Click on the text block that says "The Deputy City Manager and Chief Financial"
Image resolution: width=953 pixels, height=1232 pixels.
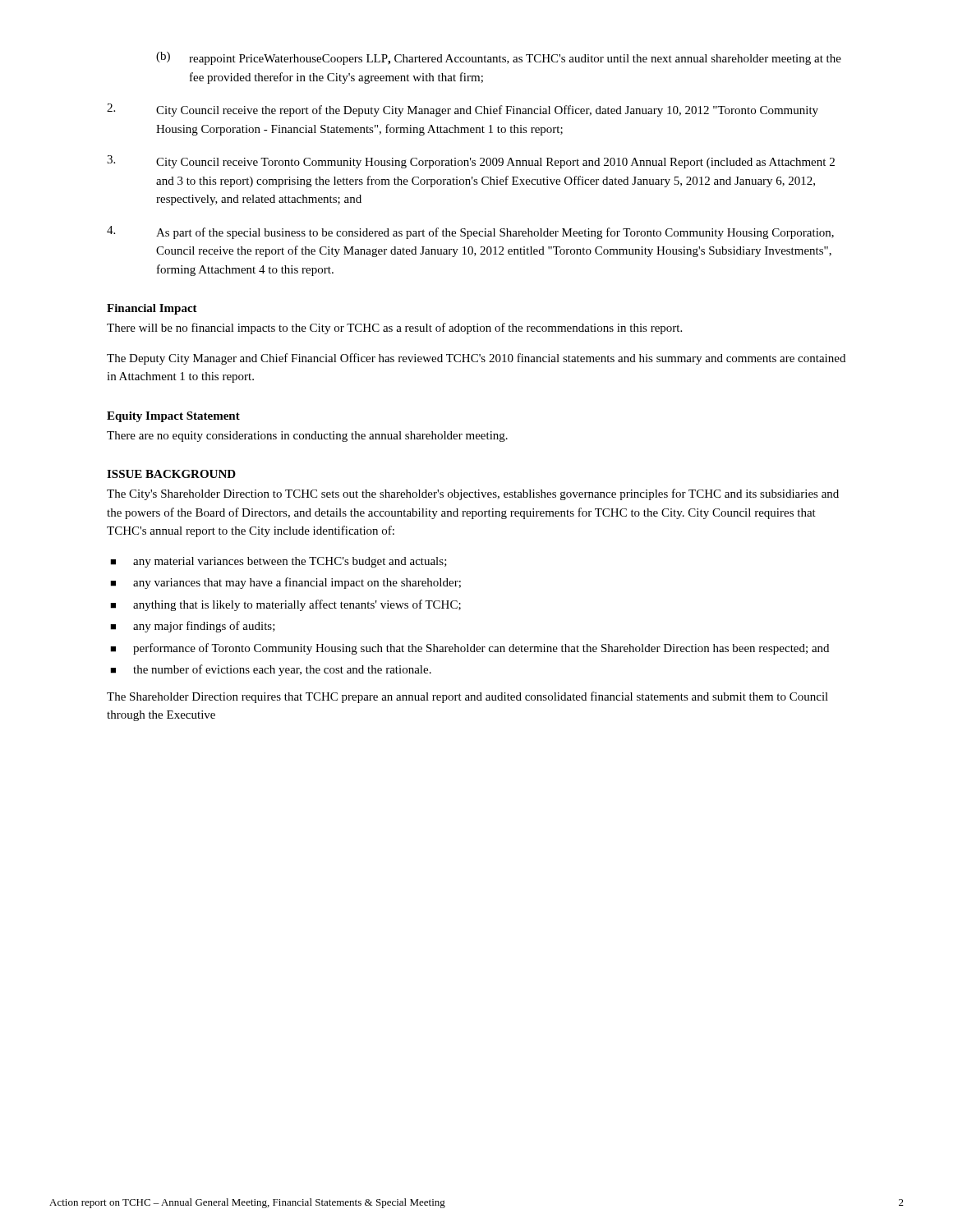point(476,367)
